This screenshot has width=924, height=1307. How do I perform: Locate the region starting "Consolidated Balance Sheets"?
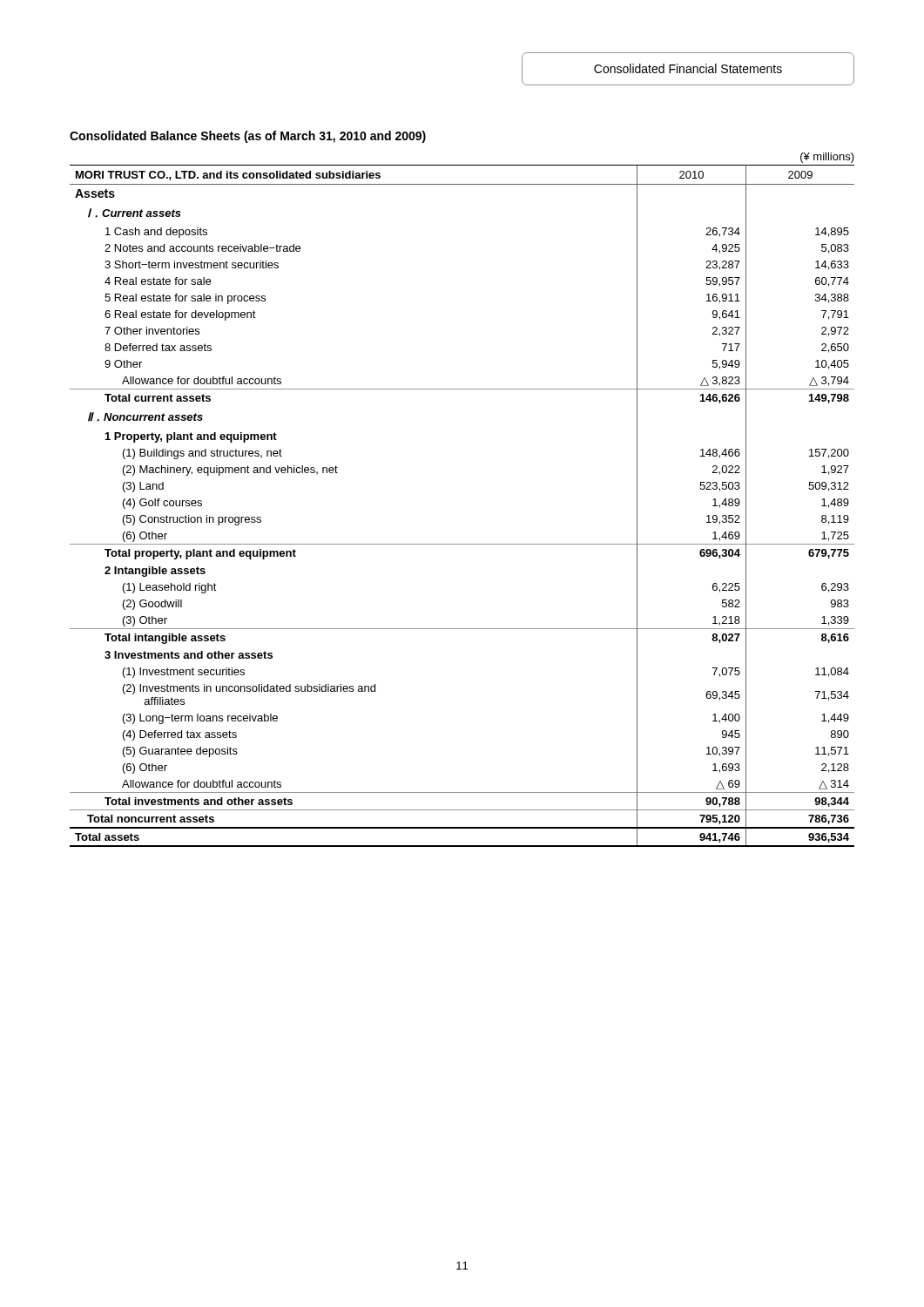click(248, 136)
